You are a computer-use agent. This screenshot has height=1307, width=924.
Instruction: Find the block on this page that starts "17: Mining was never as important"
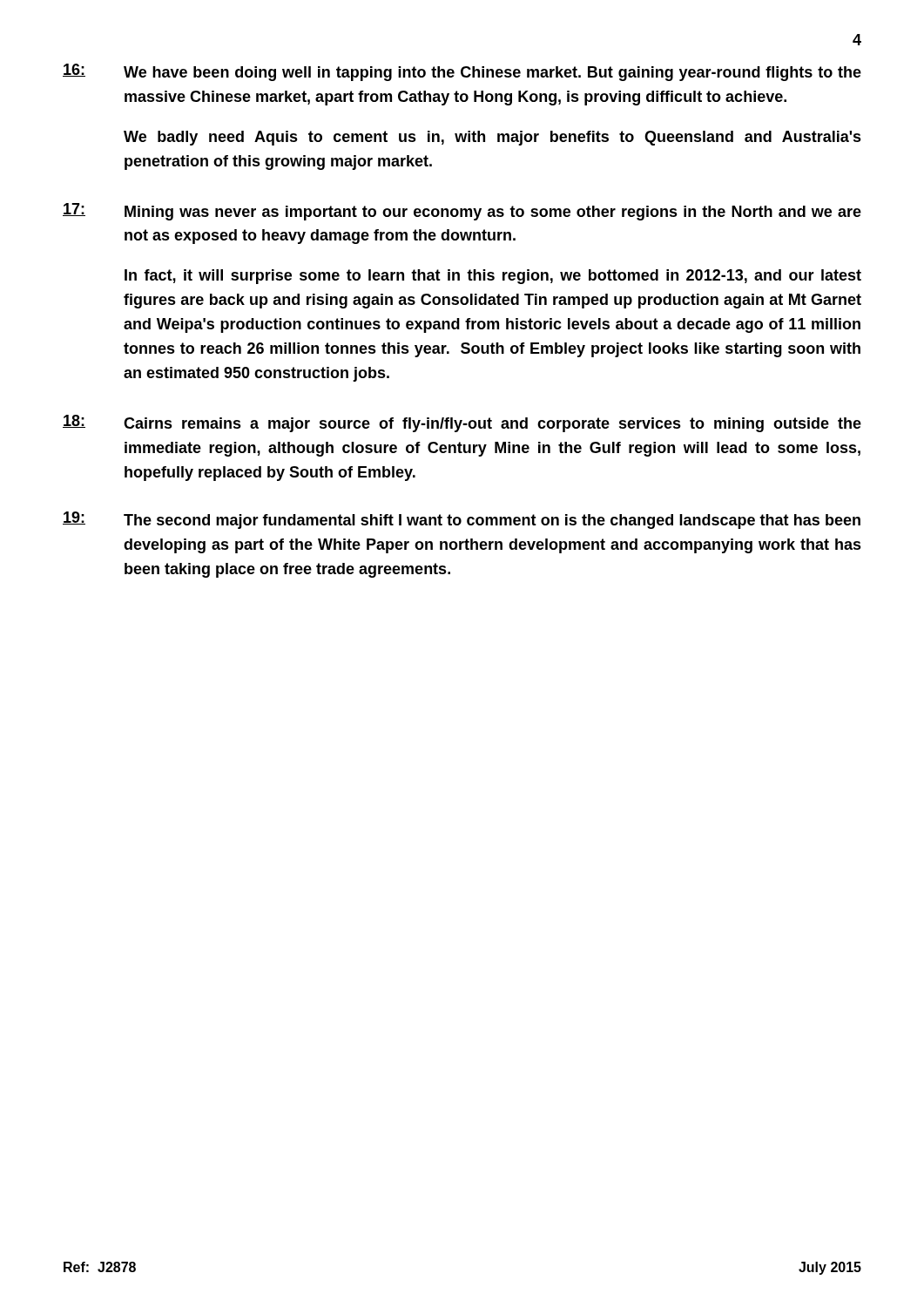coord(462,224)
